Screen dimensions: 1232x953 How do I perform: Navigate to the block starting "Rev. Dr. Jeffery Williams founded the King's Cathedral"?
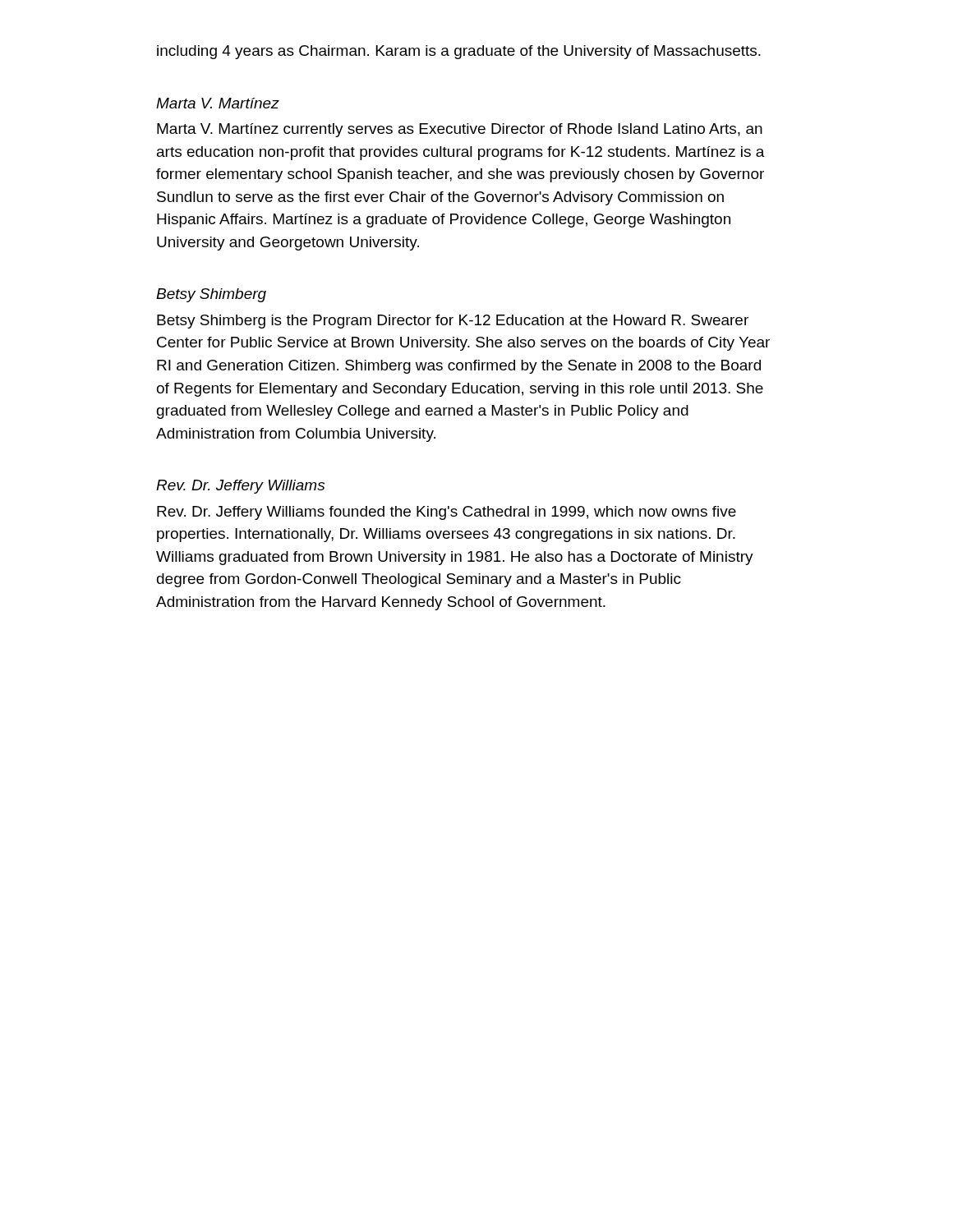click(x=455, y=556)
